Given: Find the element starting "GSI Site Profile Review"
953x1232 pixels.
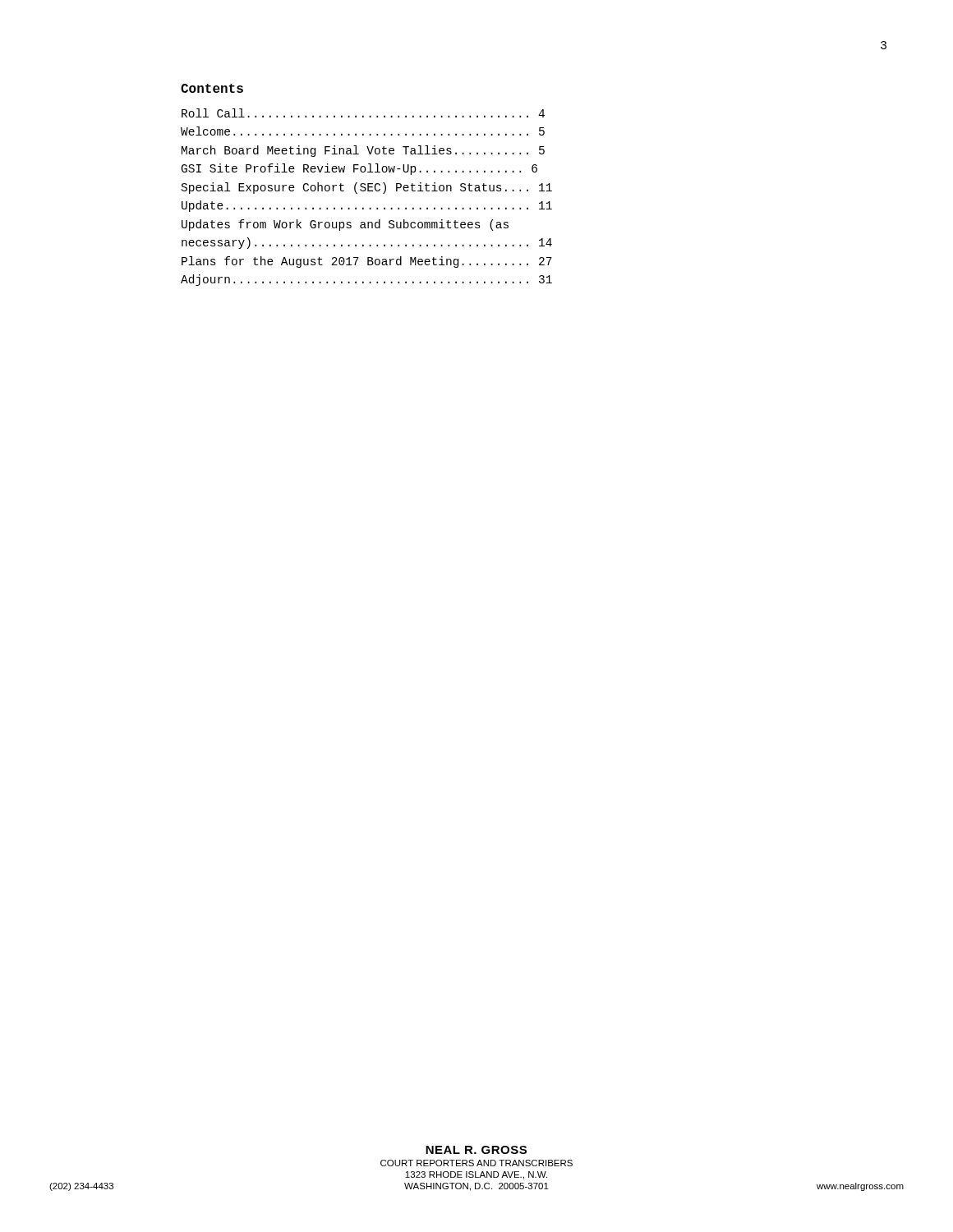Looking at the screenshot, I should pos(359,170).
